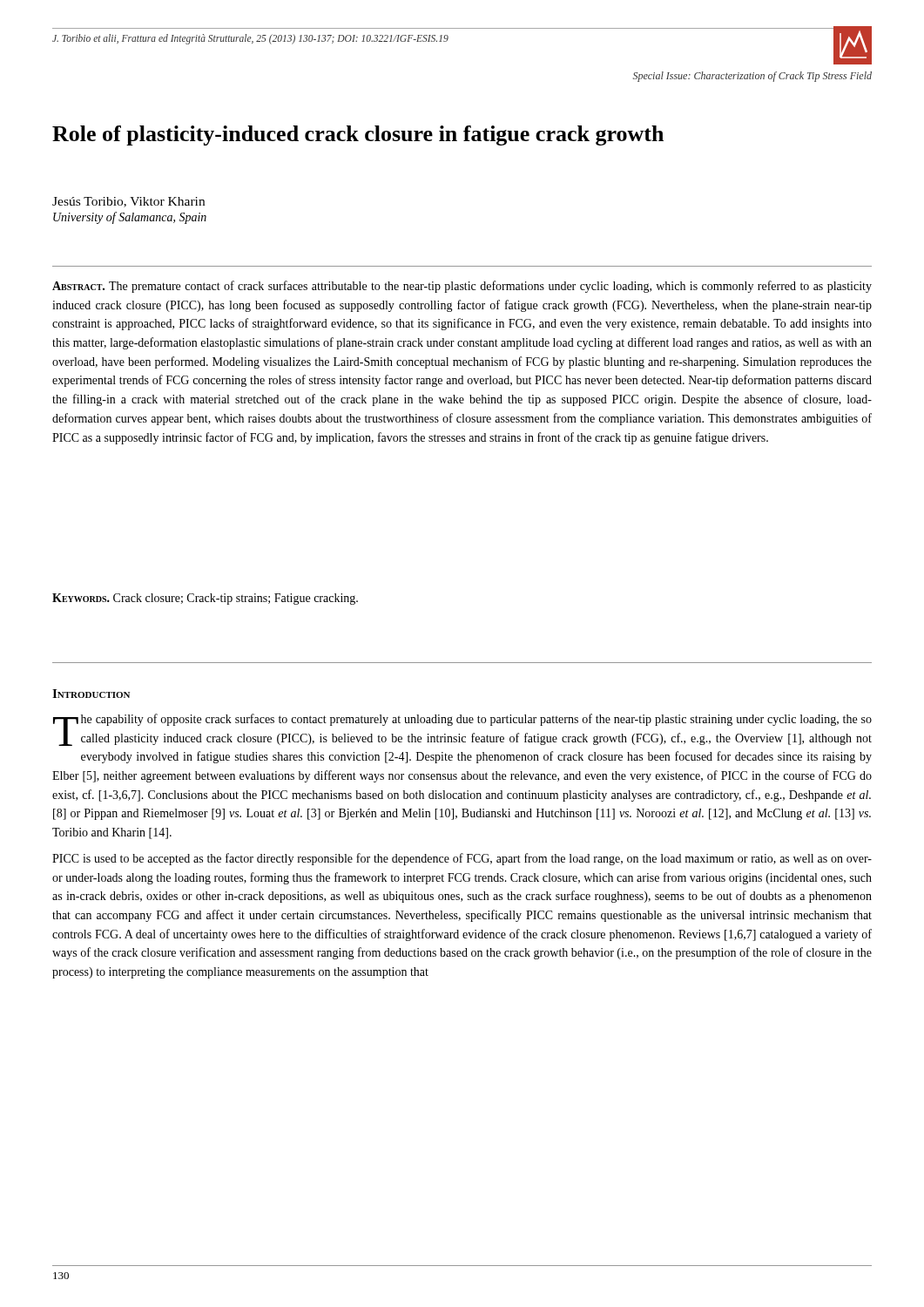Point to the passage starting "Role of plasticity-induced"
Viewport: 924px width, 1307px height.
tap(462, 134)
